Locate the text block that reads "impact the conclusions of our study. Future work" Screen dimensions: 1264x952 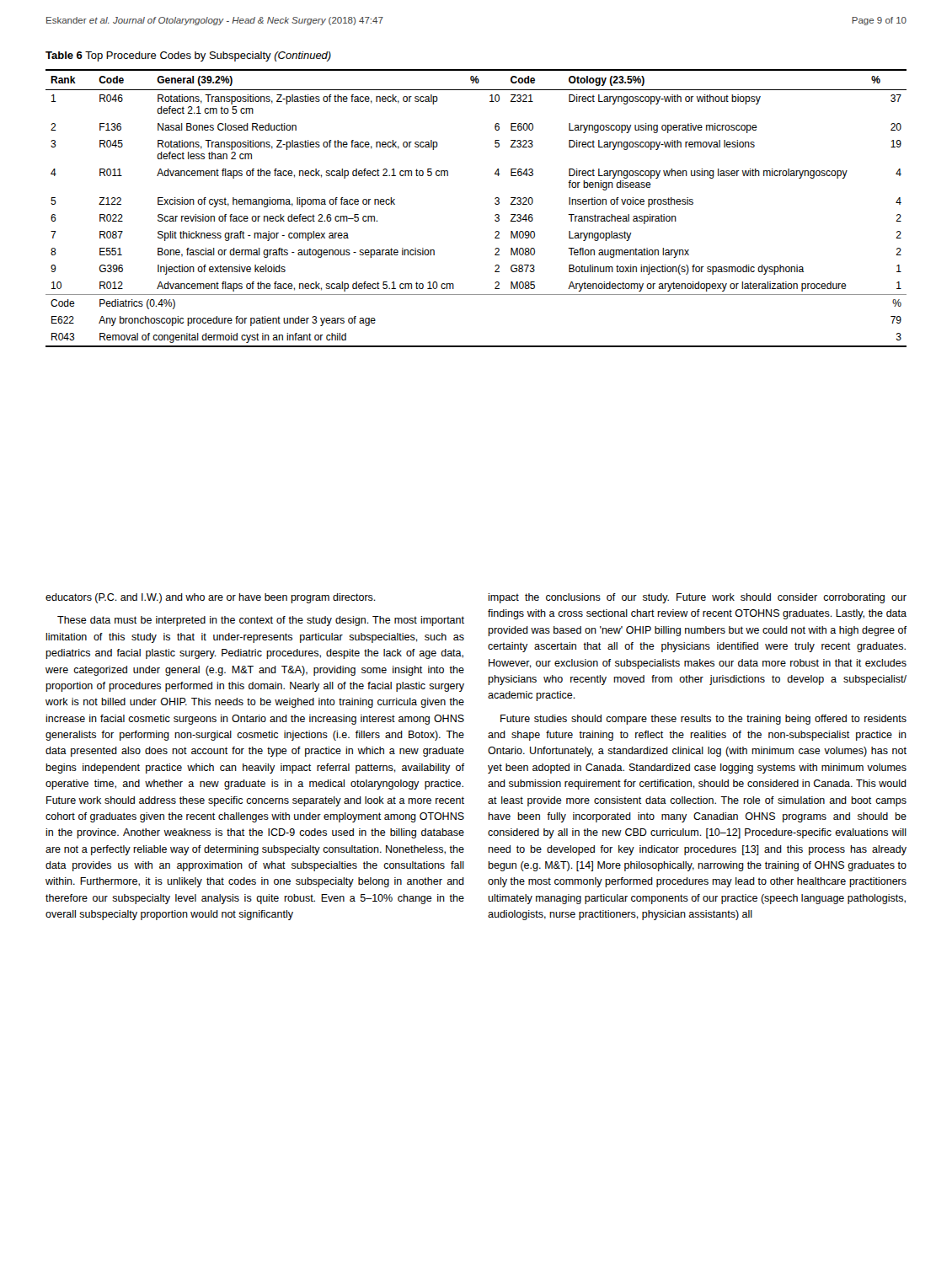pyautogui.click(x=697, y=757)
